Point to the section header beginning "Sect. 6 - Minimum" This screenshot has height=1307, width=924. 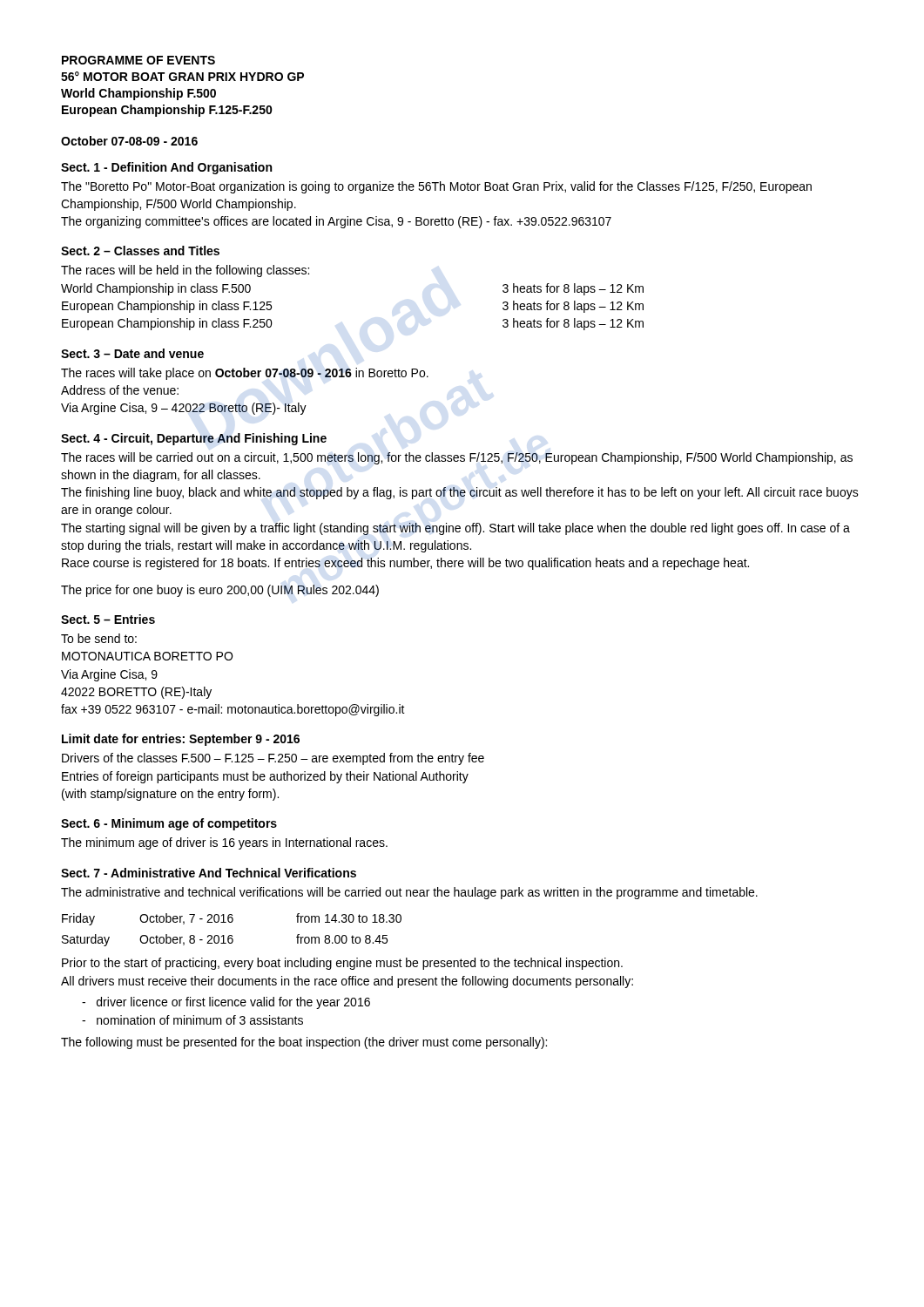click(169, 824)
